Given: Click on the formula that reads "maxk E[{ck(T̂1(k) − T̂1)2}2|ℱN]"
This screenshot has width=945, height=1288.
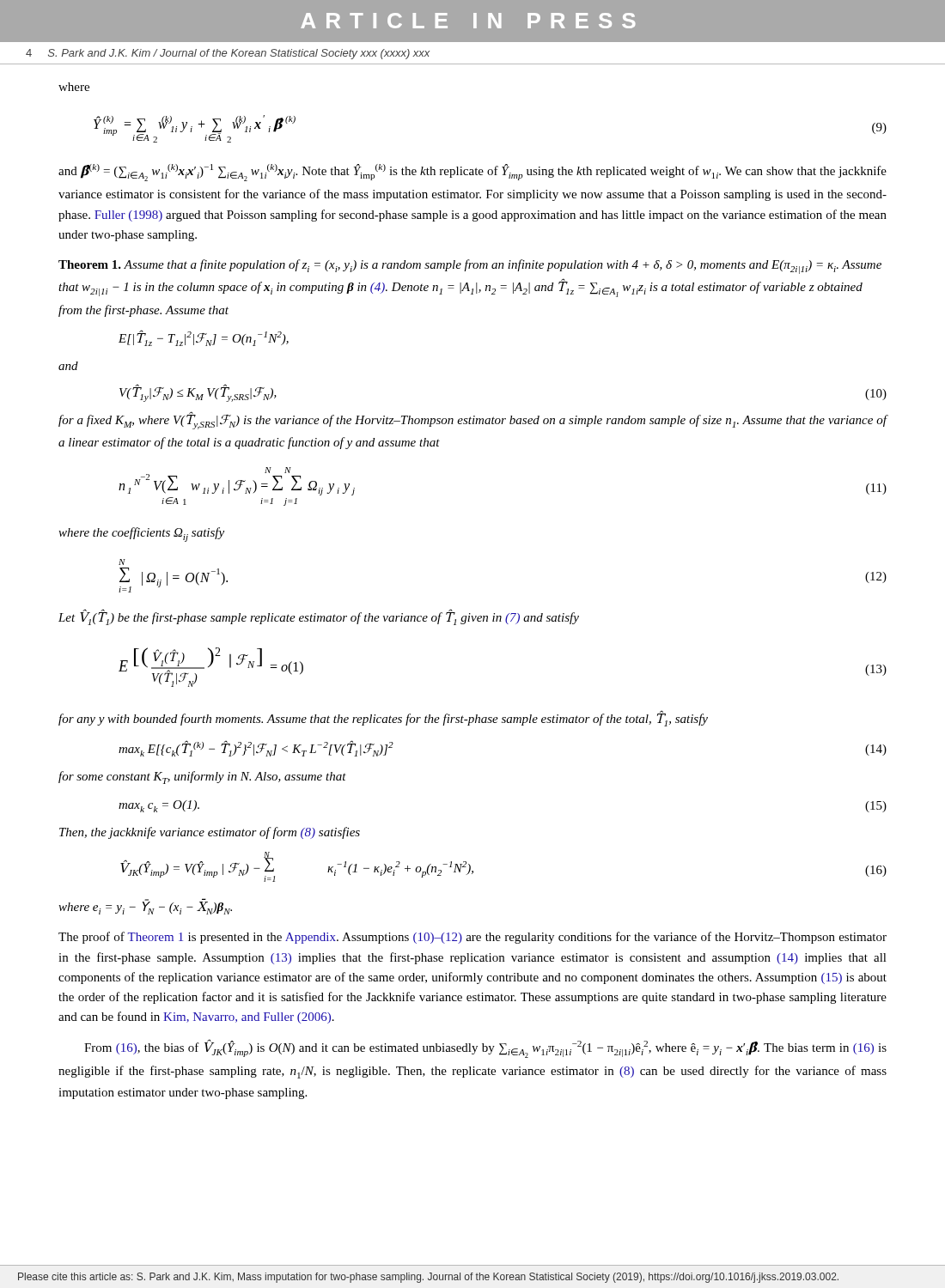Looking at the screenshot, I should point(254,748).
